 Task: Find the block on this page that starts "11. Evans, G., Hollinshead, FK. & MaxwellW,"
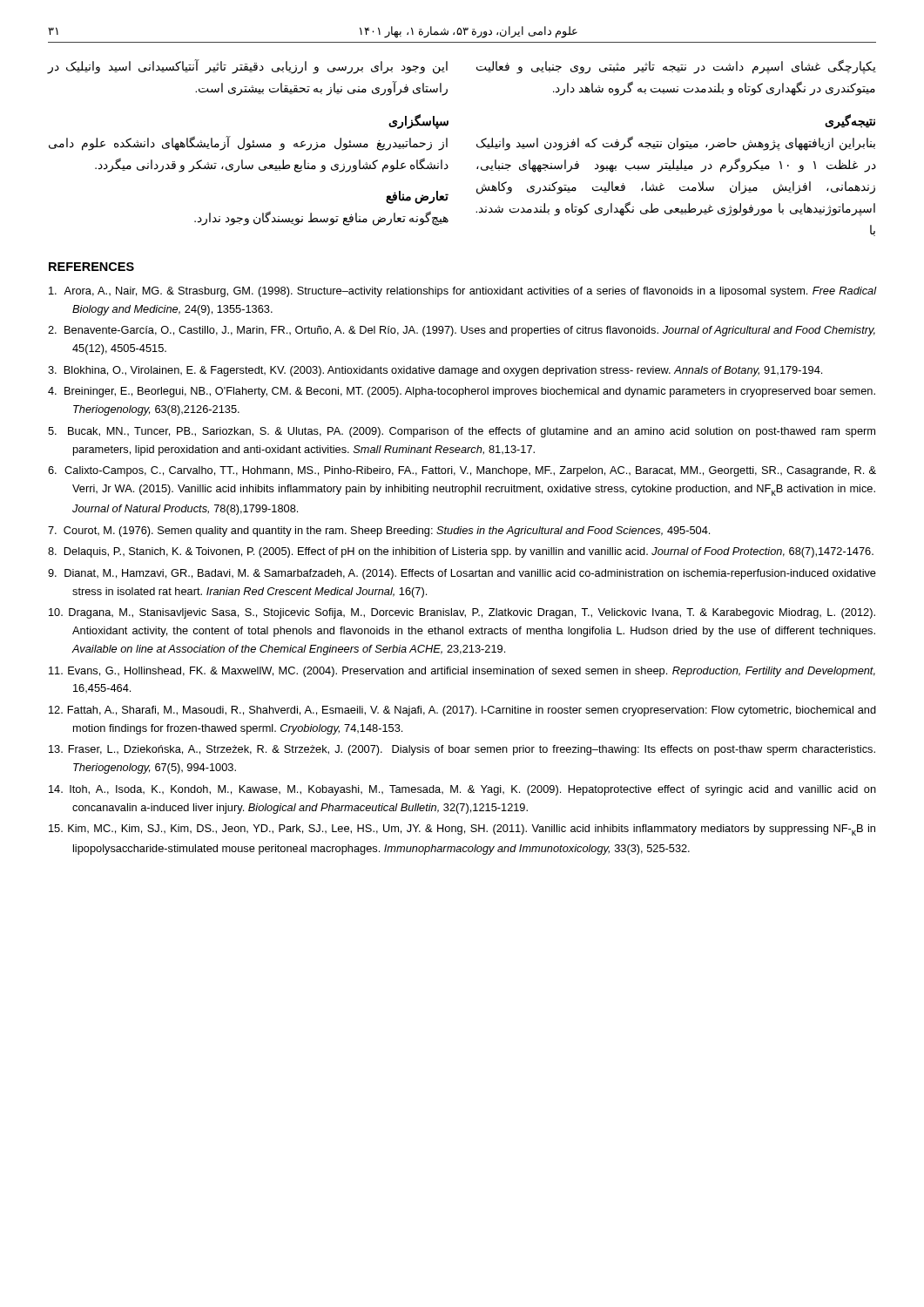click(462, 679)
